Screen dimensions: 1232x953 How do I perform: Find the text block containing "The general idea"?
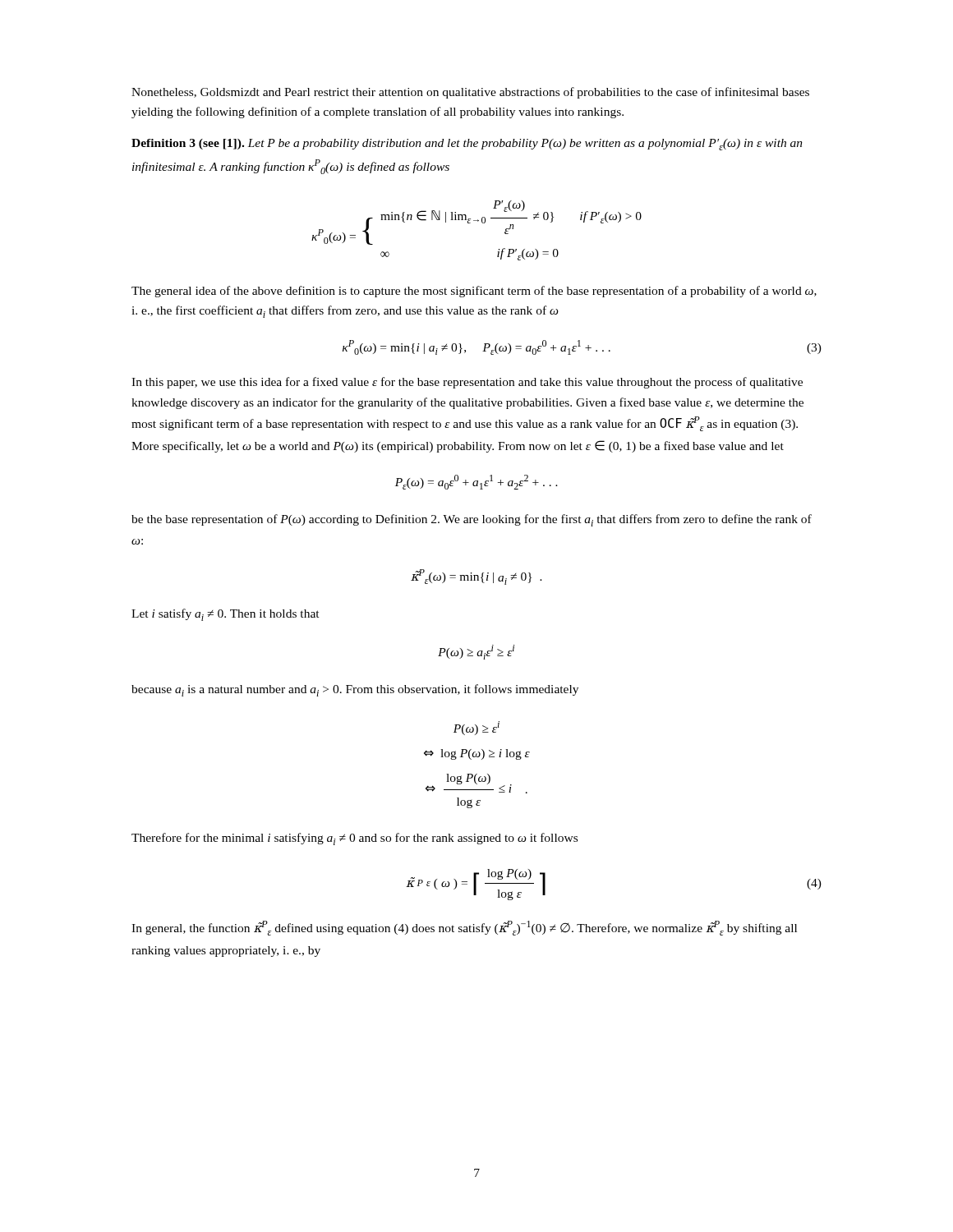tap(474, 302)
